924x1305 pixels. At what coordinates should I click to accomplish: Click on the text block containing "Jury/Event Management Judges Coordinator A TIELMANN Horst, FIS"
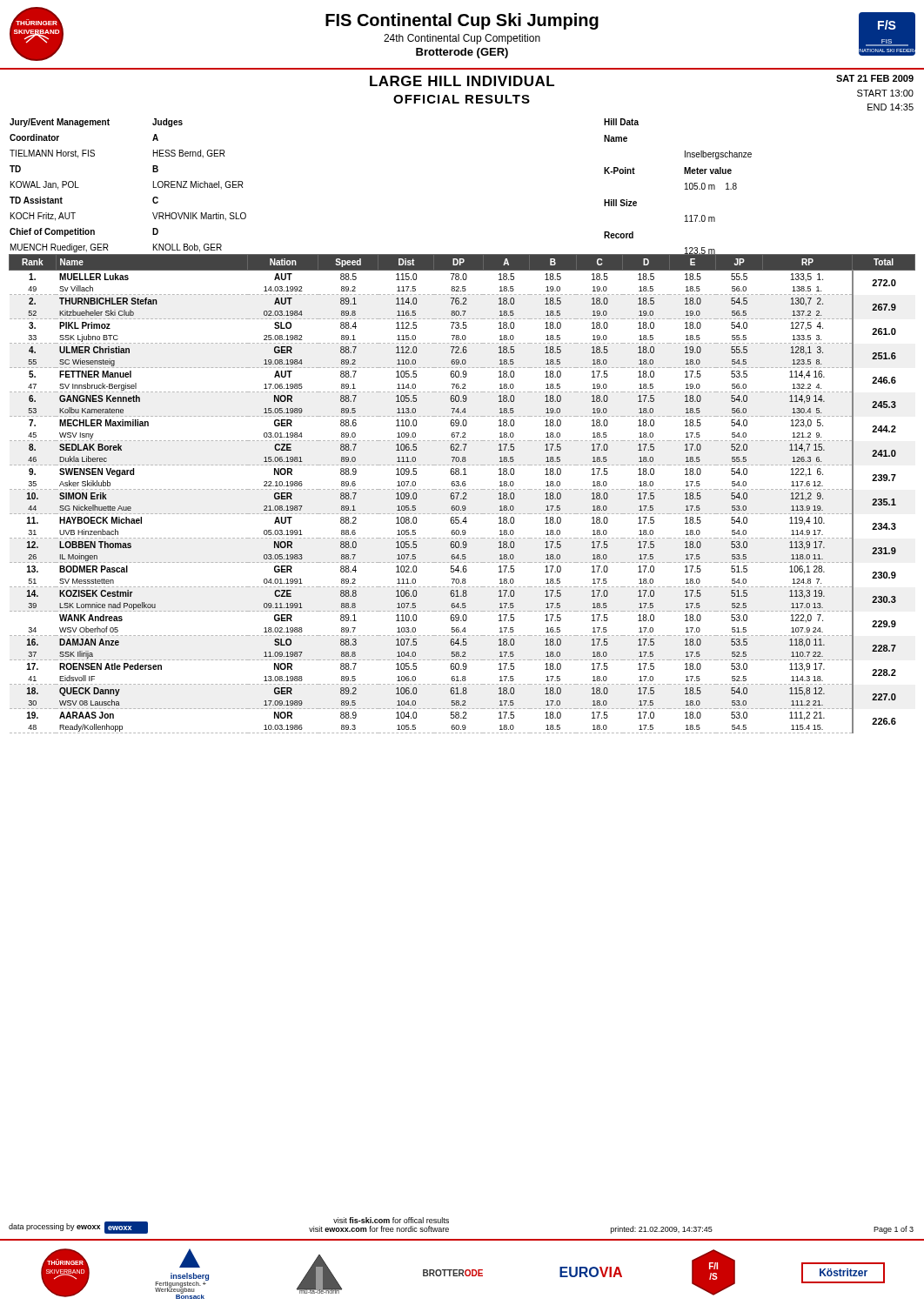click(x=96, y=123)
